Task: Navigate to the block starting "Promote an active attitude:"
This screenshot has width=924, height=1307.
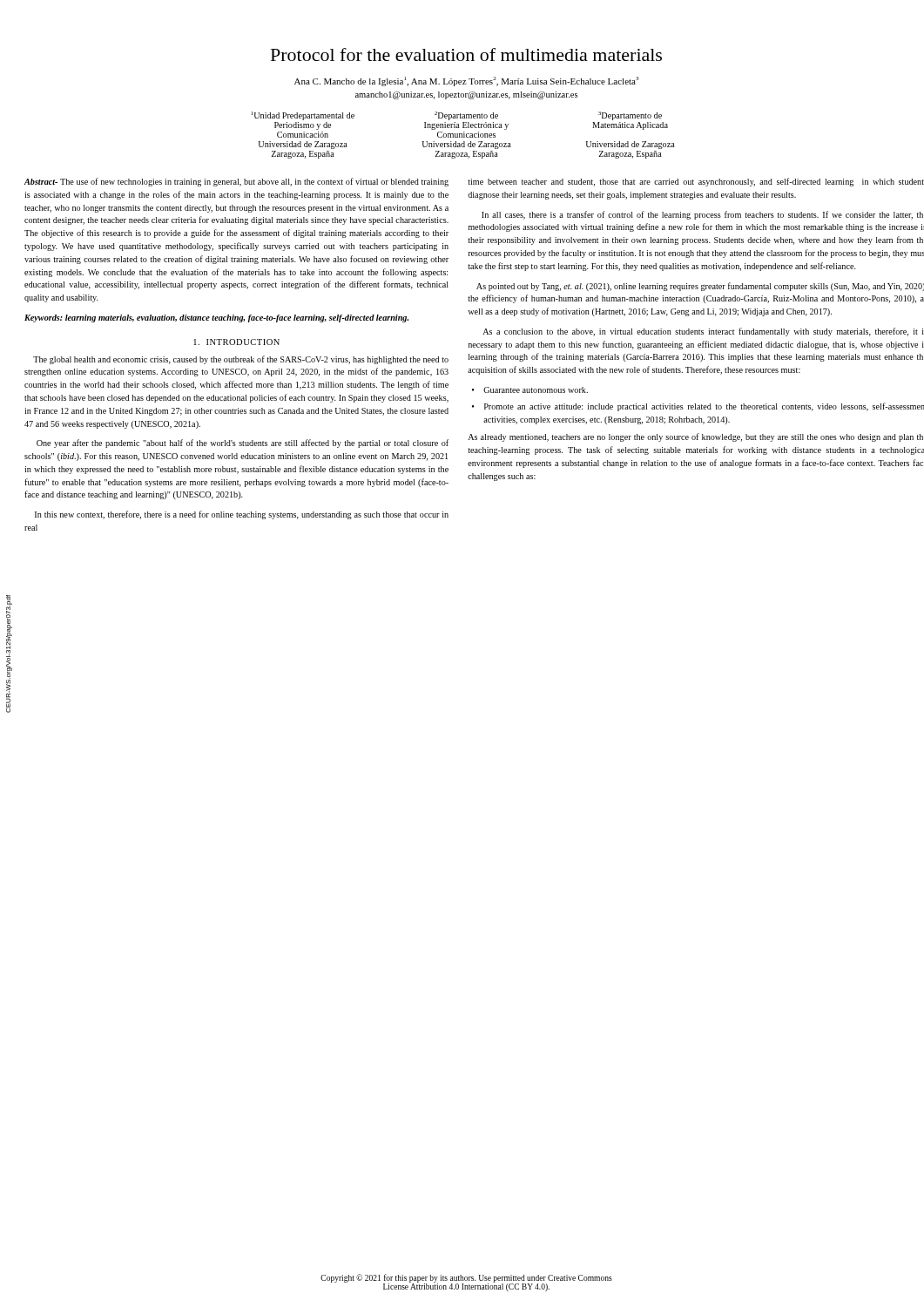Action: pos(704,413)
